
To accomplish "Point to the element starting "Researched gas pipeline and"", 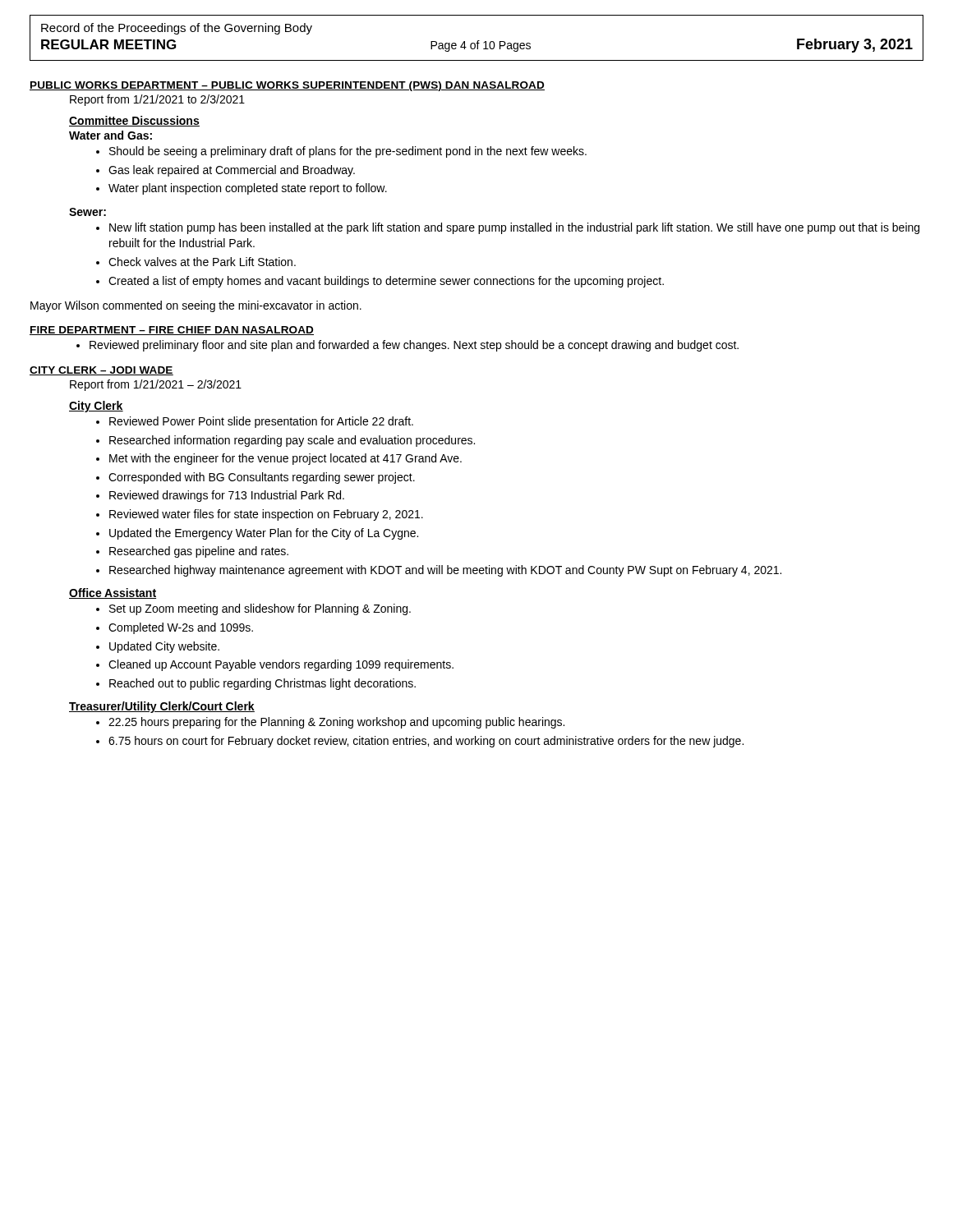I will click(199, 551).
